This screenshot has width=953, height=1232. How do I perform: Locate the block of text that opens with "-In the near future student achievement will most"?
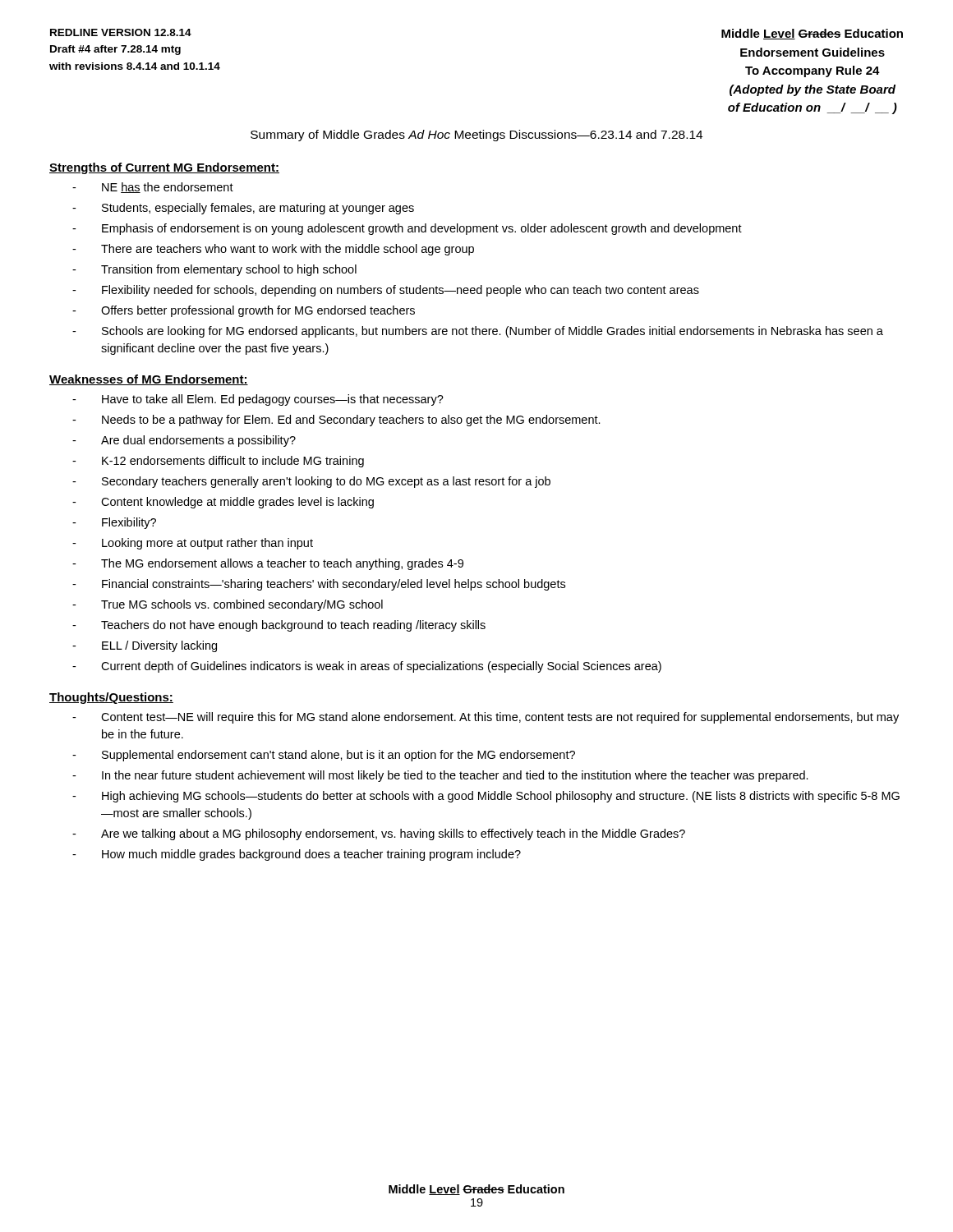click(476, 776)
